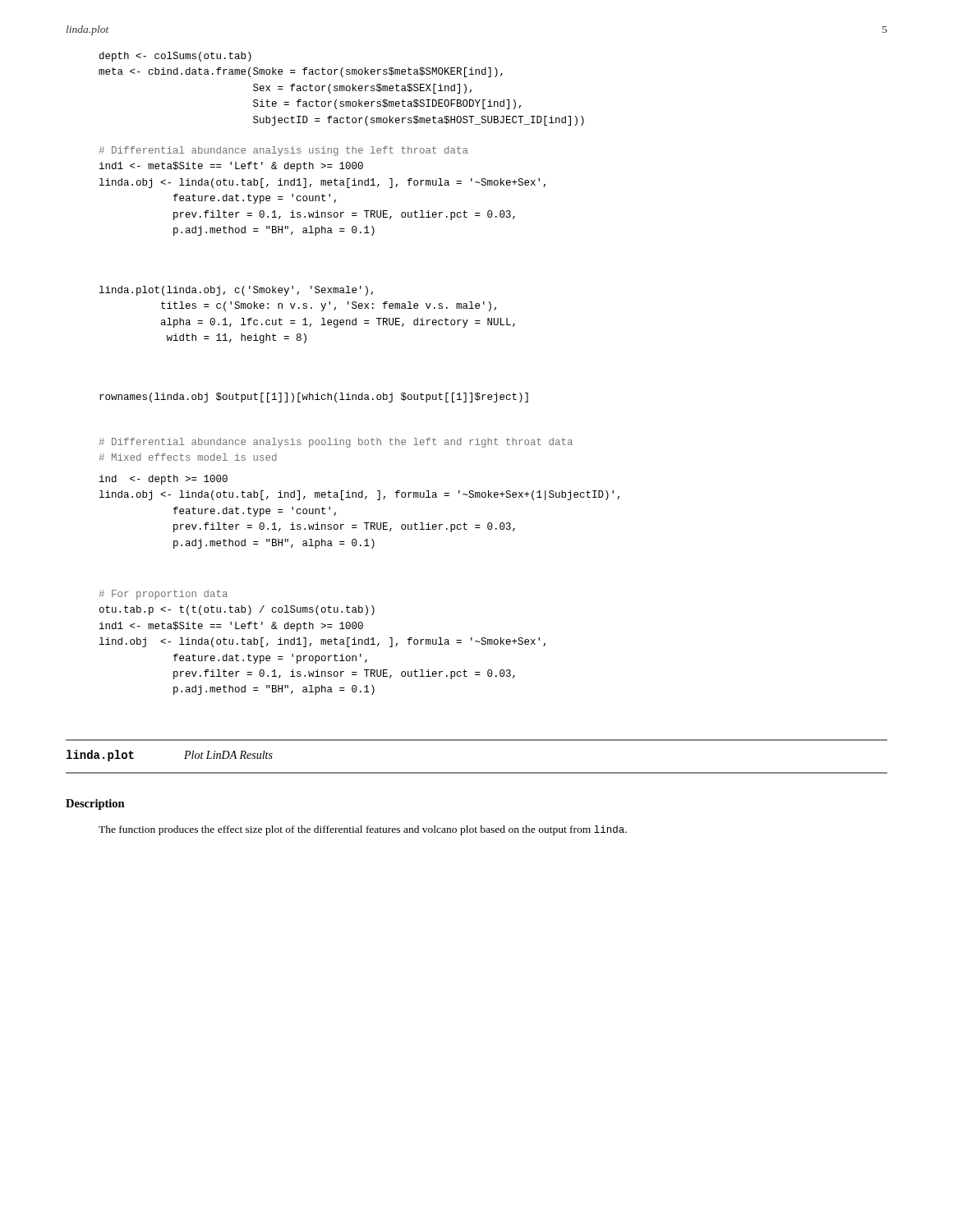Find the element starting "For proportion data otu.tab.p"
Viewport: 953px width, 1232px height.
click(x=323, y=642)
